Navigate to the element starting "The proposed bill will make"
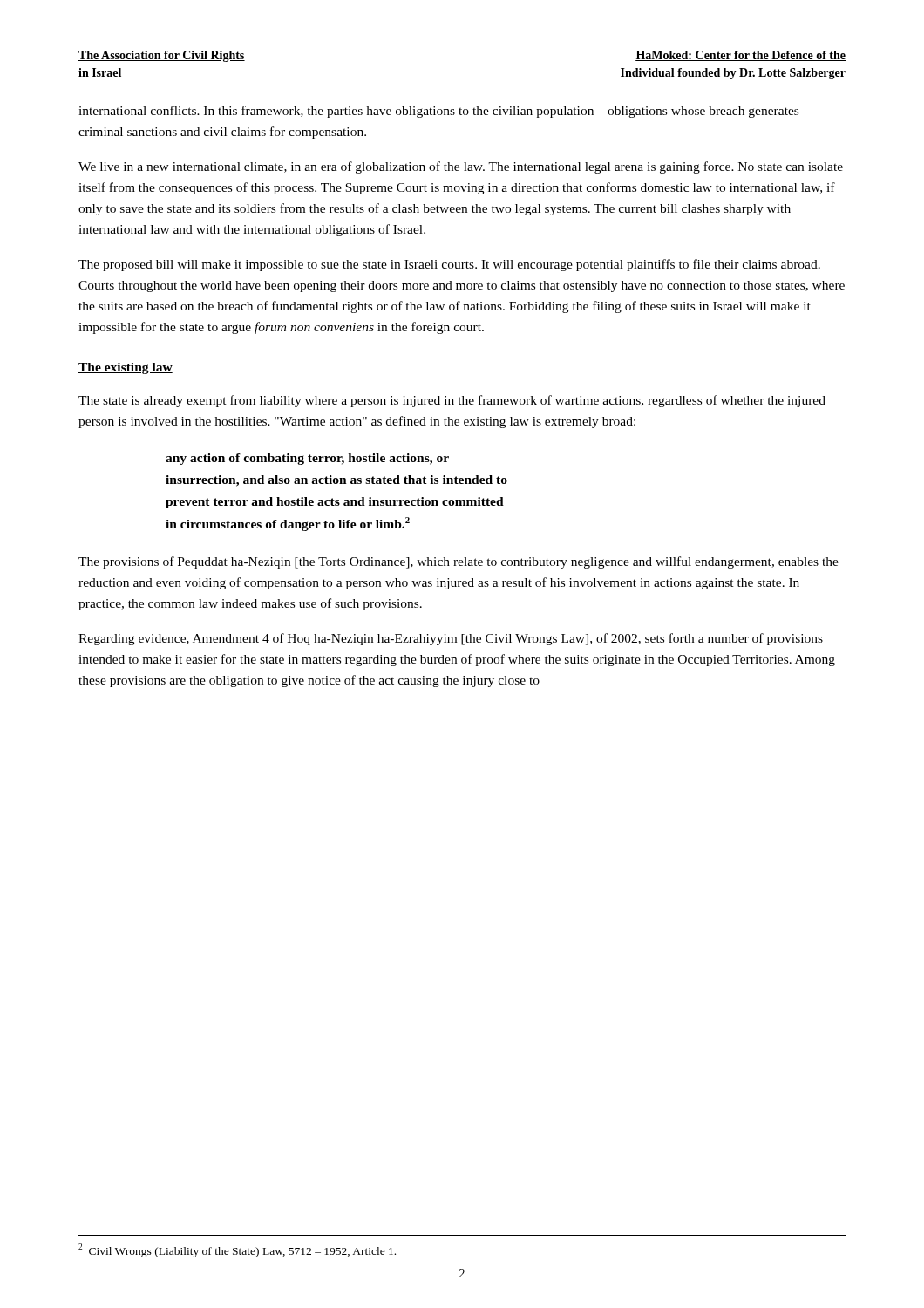924x1308 pixels. (x=462, y=295)
